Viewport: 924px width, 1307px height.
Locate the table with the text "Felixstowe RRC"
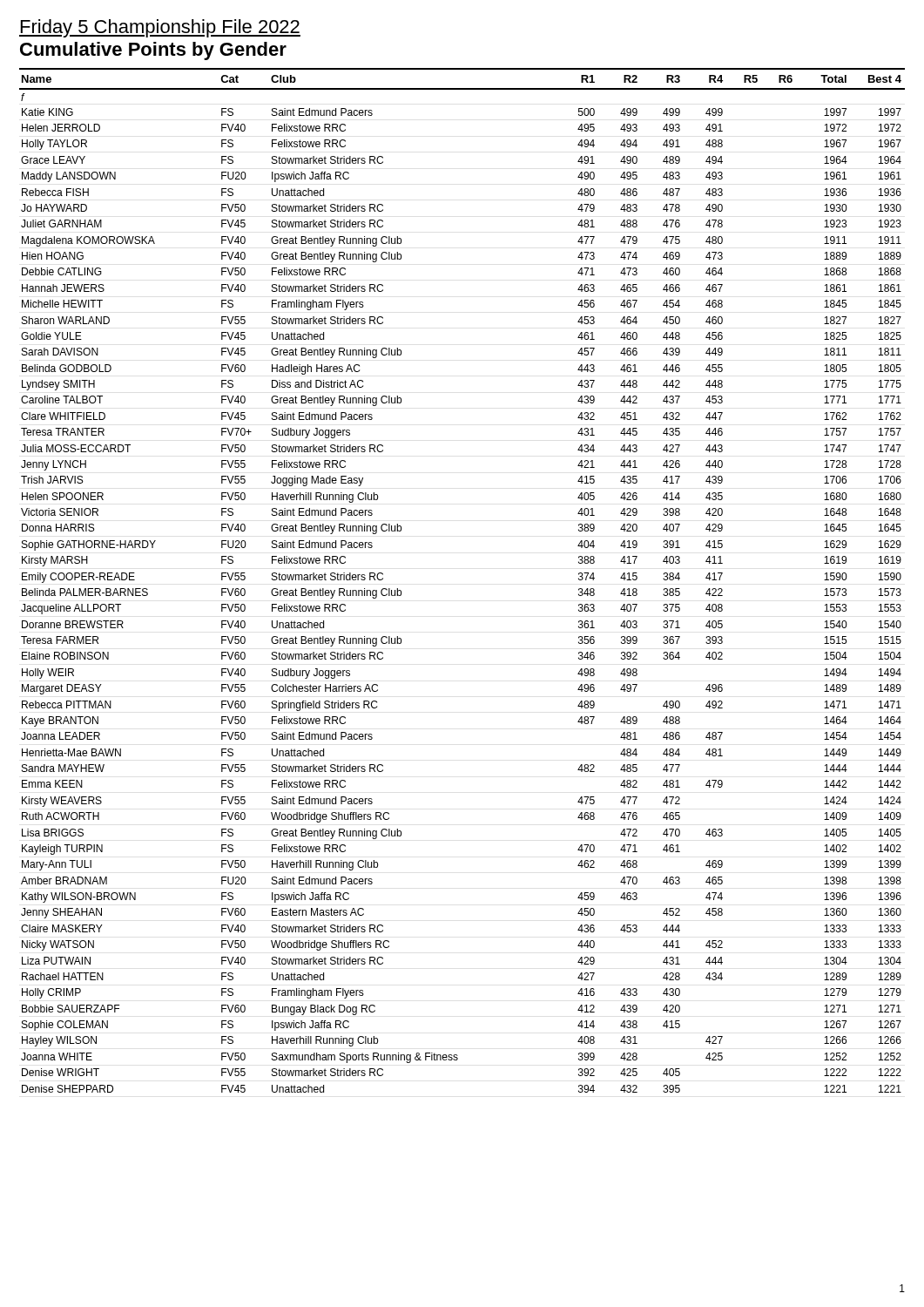pyautogui.click(x=462, y=583)
